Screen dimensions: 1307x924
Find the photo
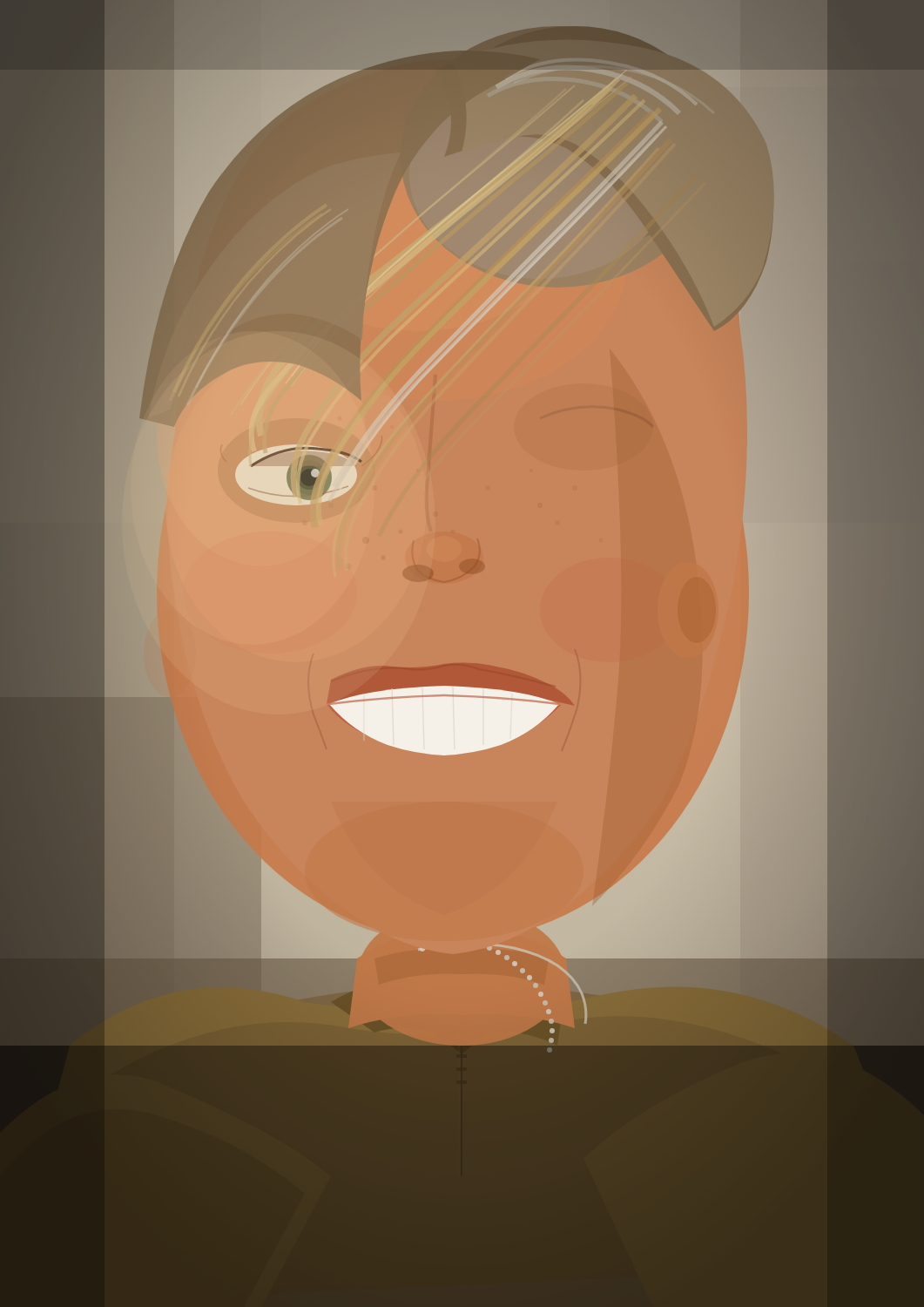click(x=462, y=654)
